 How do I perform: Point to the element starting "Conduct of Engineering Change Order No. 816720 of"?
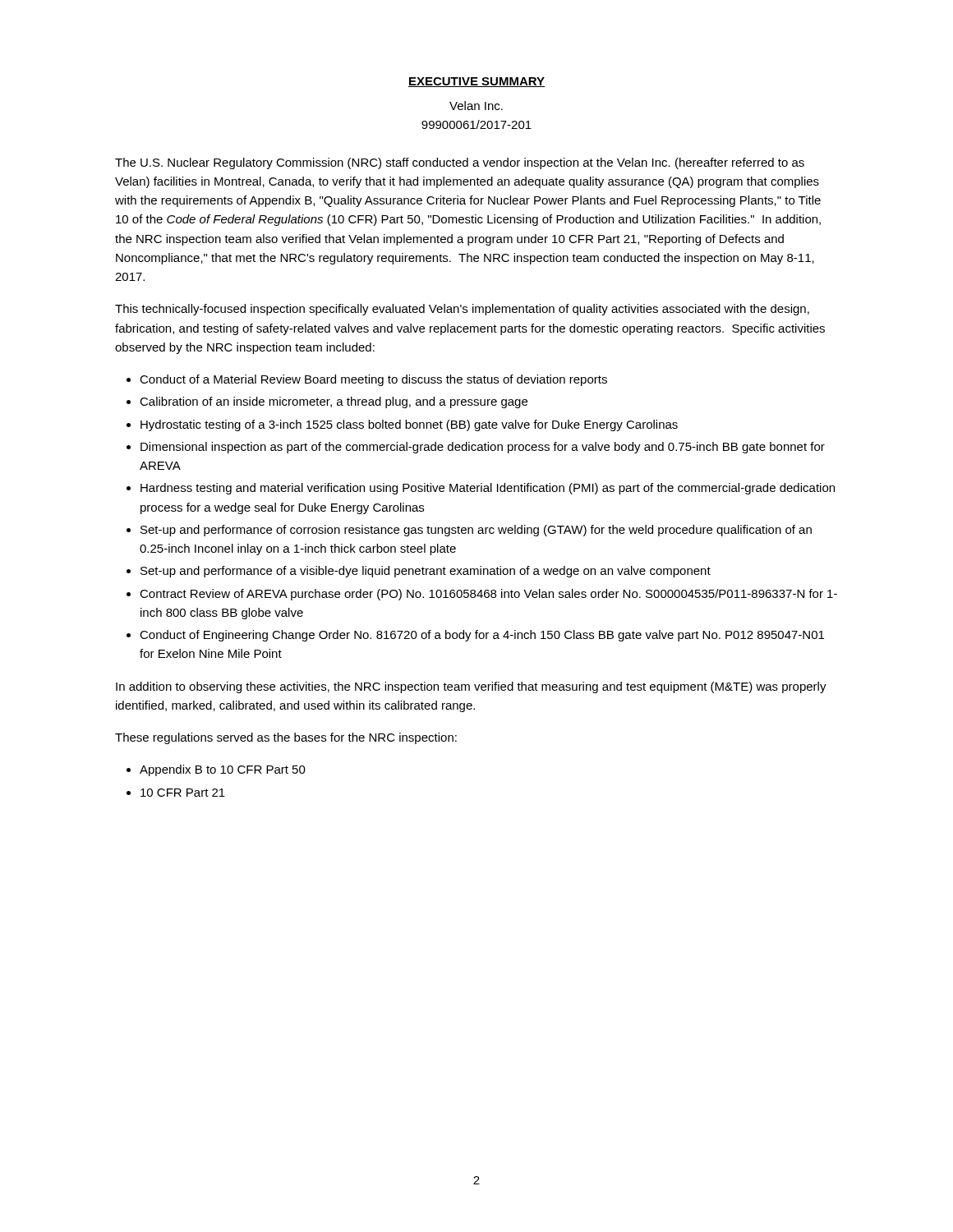pyautogui.click(x=482, y=644)
